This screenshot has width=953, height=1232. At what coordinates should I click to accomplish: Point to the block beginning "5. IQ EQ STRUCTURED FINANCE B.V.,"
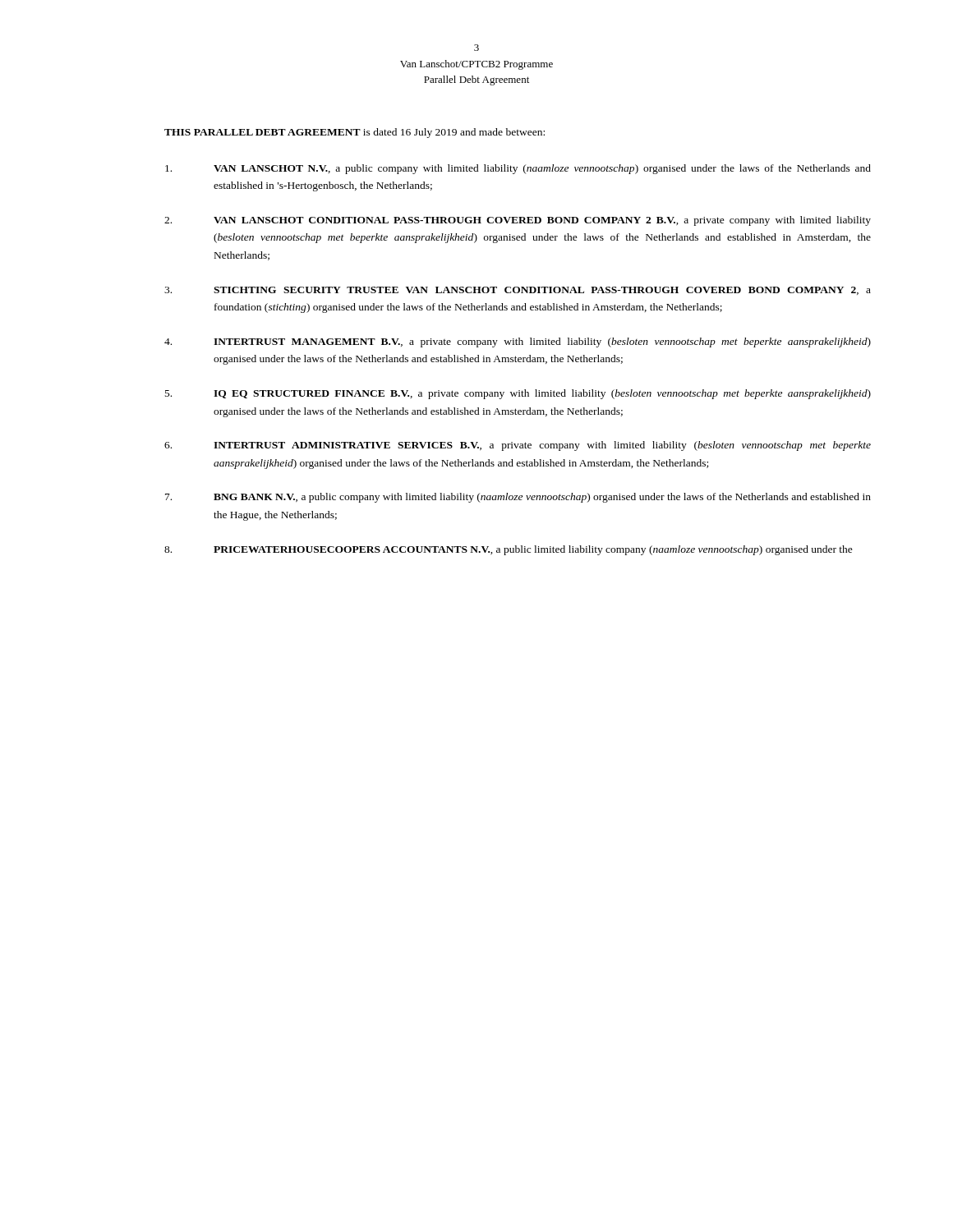click(518, 402)
